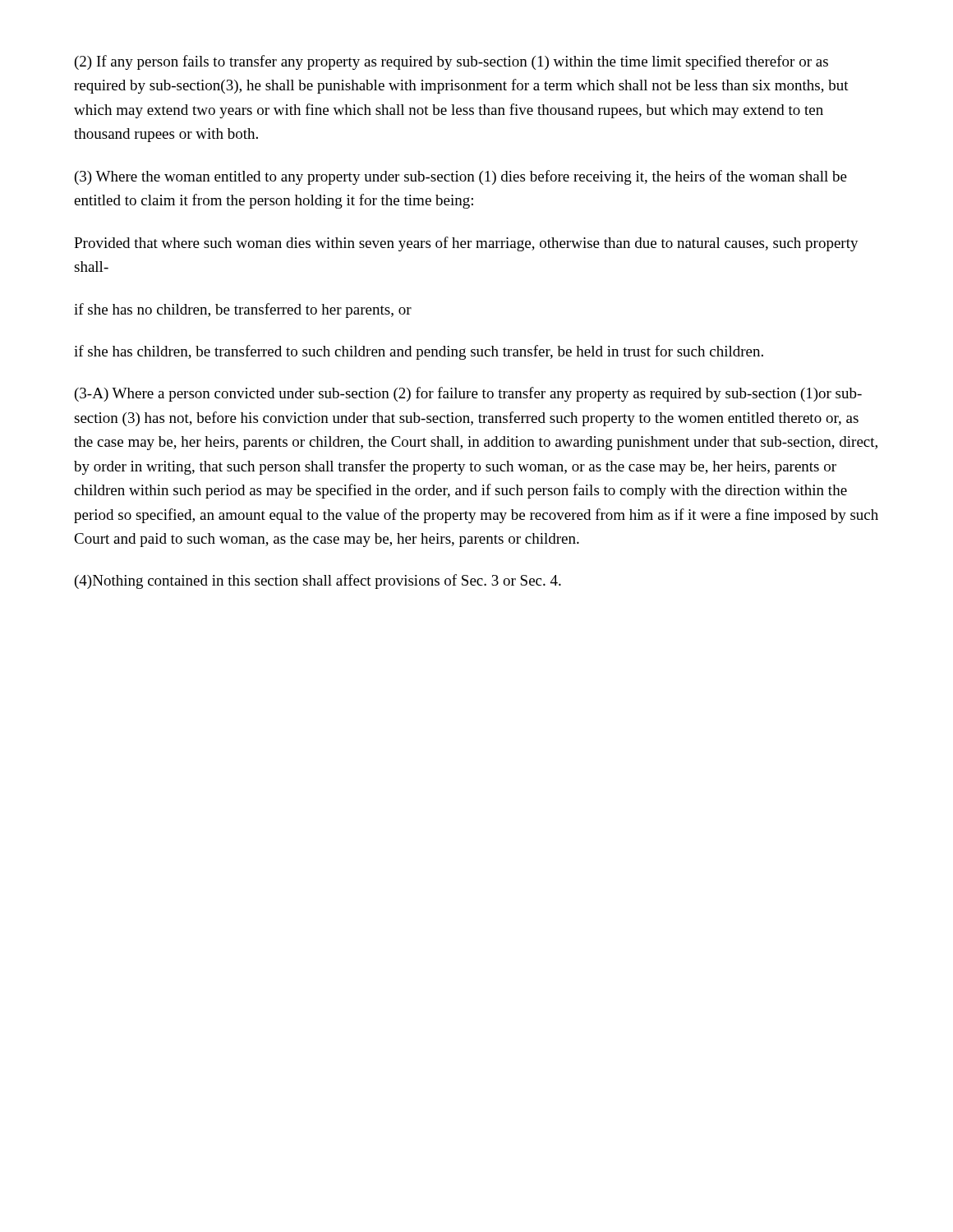This screenshot has width=953, height=1232.
Task: Find the block on this page that starts "(4)Nothing contained in"
Action: coord(318,581)
